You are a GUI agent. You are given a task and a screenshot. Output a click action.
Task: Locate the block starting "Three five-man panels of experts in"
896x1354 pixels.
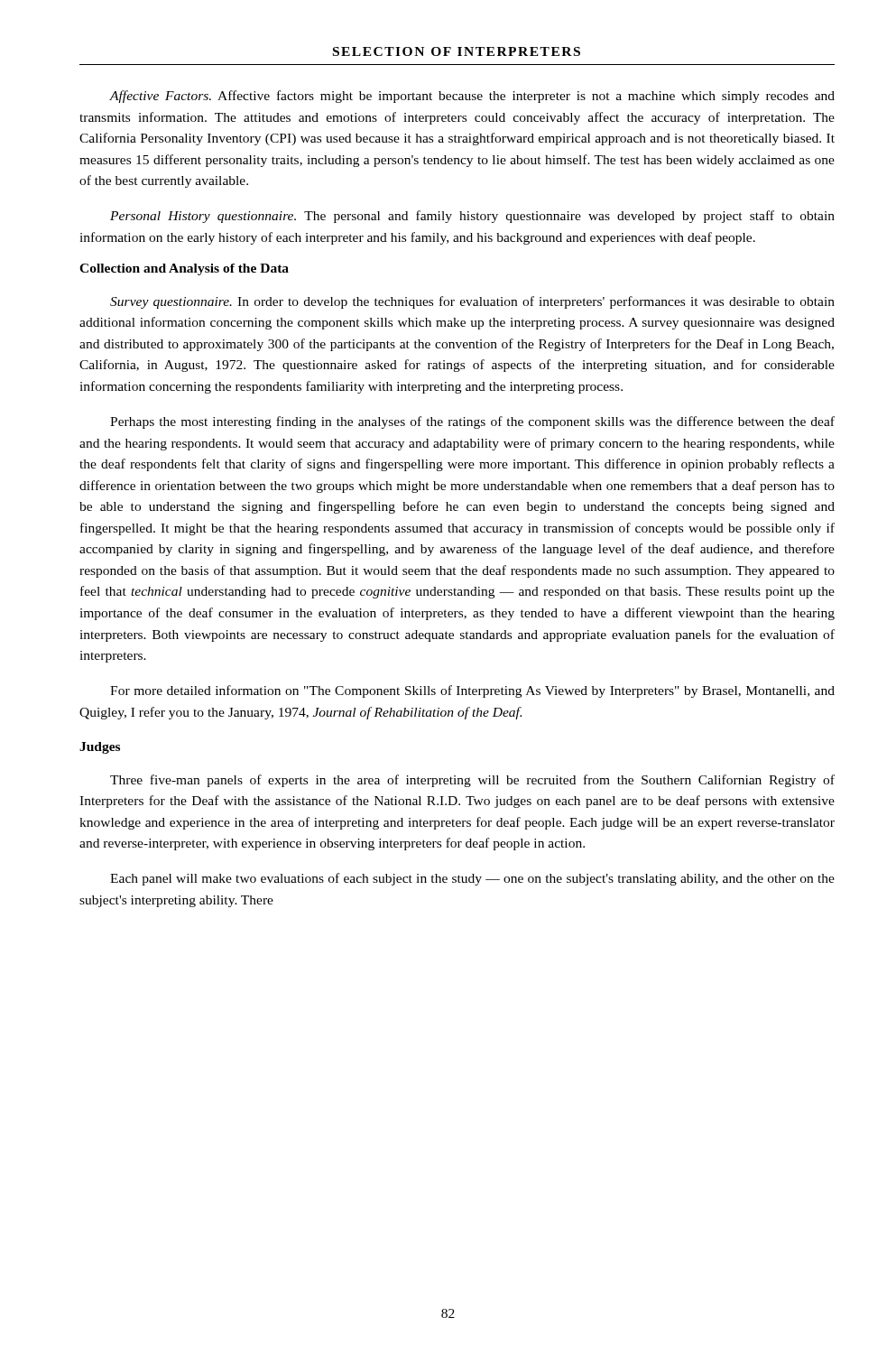[457, 840]
